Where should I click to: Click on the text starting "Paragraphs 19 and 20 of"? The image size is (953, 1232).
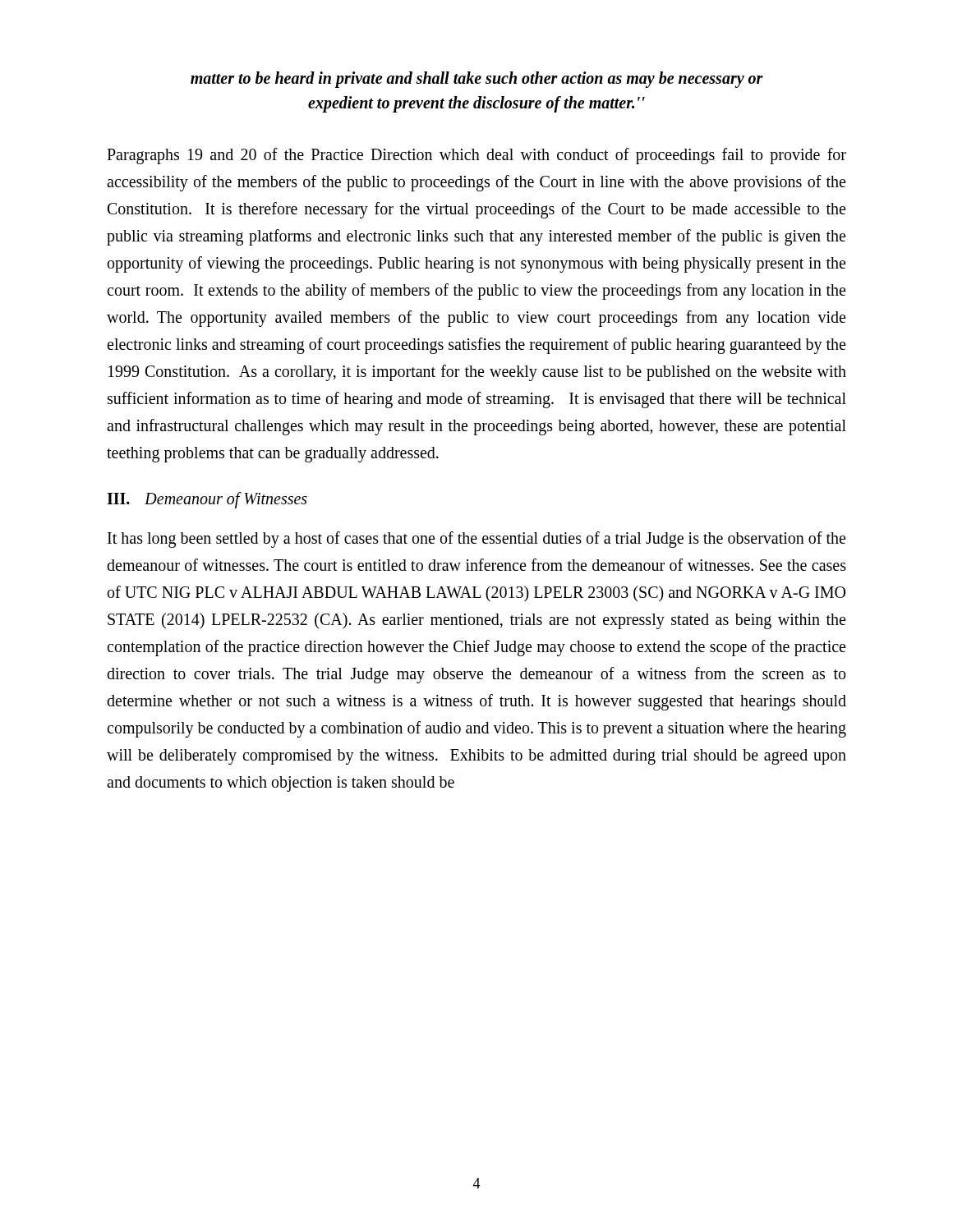pyautogui.click(x=476, y=304)
